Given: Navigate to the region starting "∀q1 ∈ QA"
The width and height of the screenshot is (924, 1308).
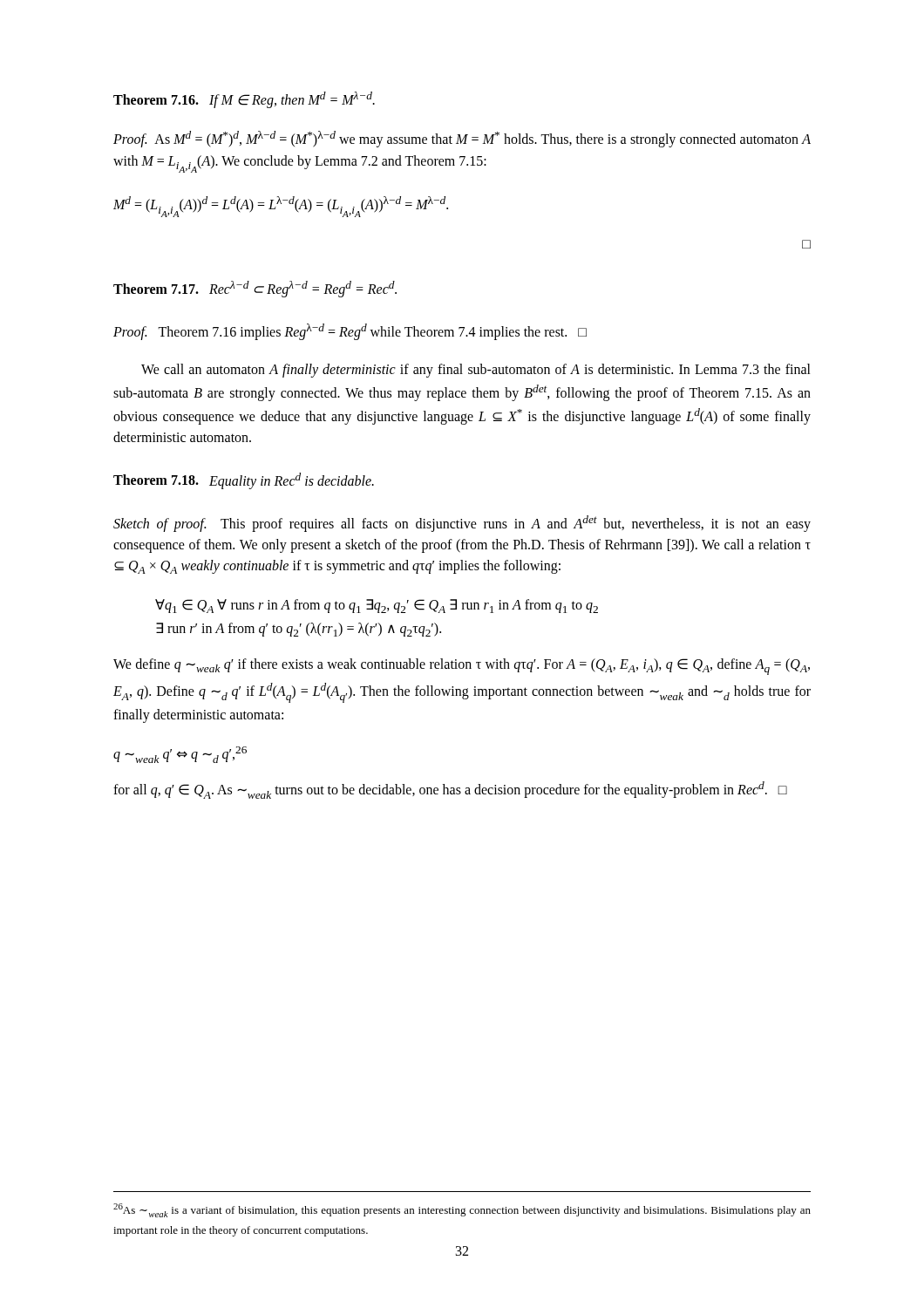Looking at the screenshot, I should point(483,619).
